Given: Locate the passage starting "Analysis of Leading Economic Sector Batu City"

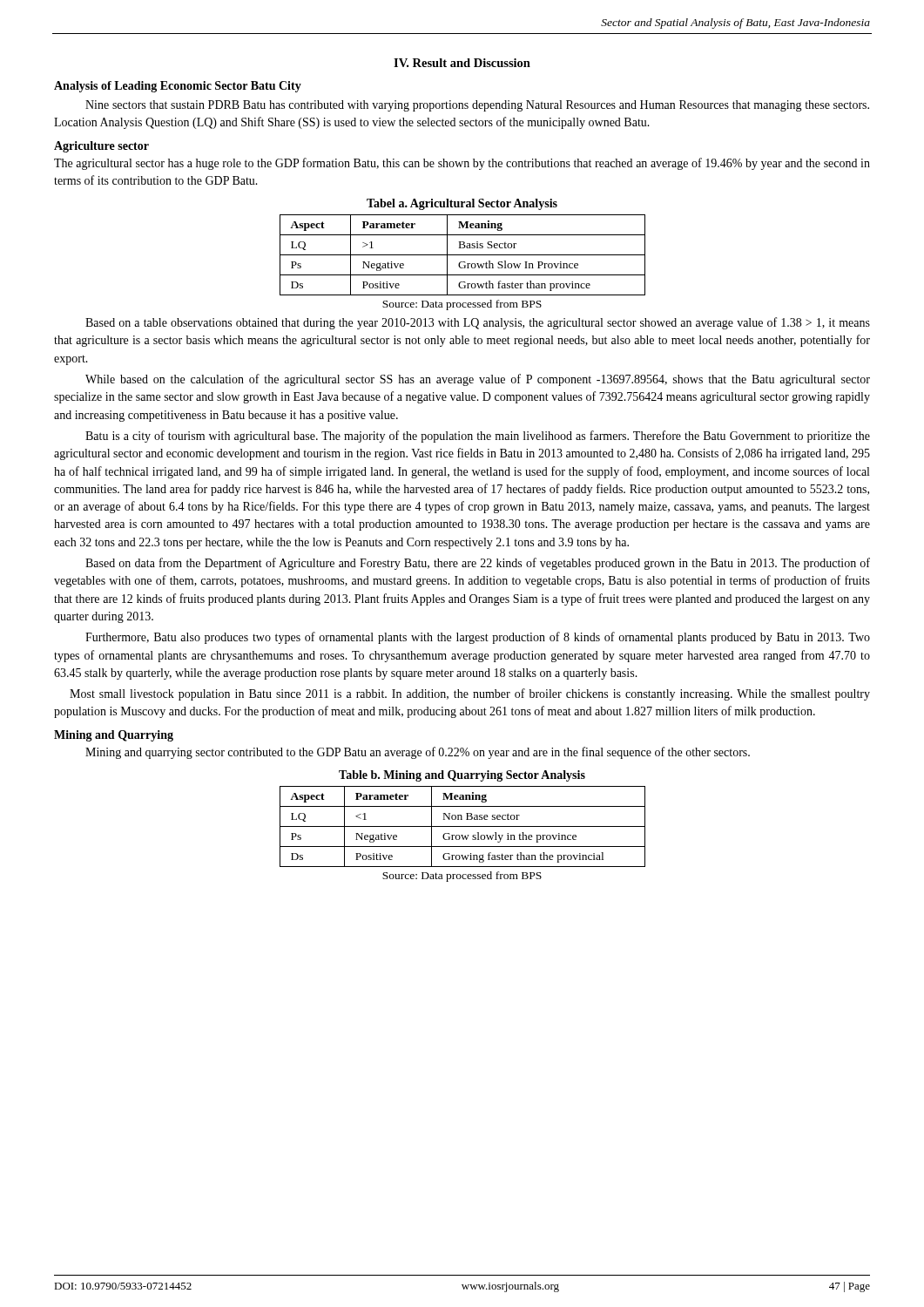Looking at the screenshot, I should (178, 86).
